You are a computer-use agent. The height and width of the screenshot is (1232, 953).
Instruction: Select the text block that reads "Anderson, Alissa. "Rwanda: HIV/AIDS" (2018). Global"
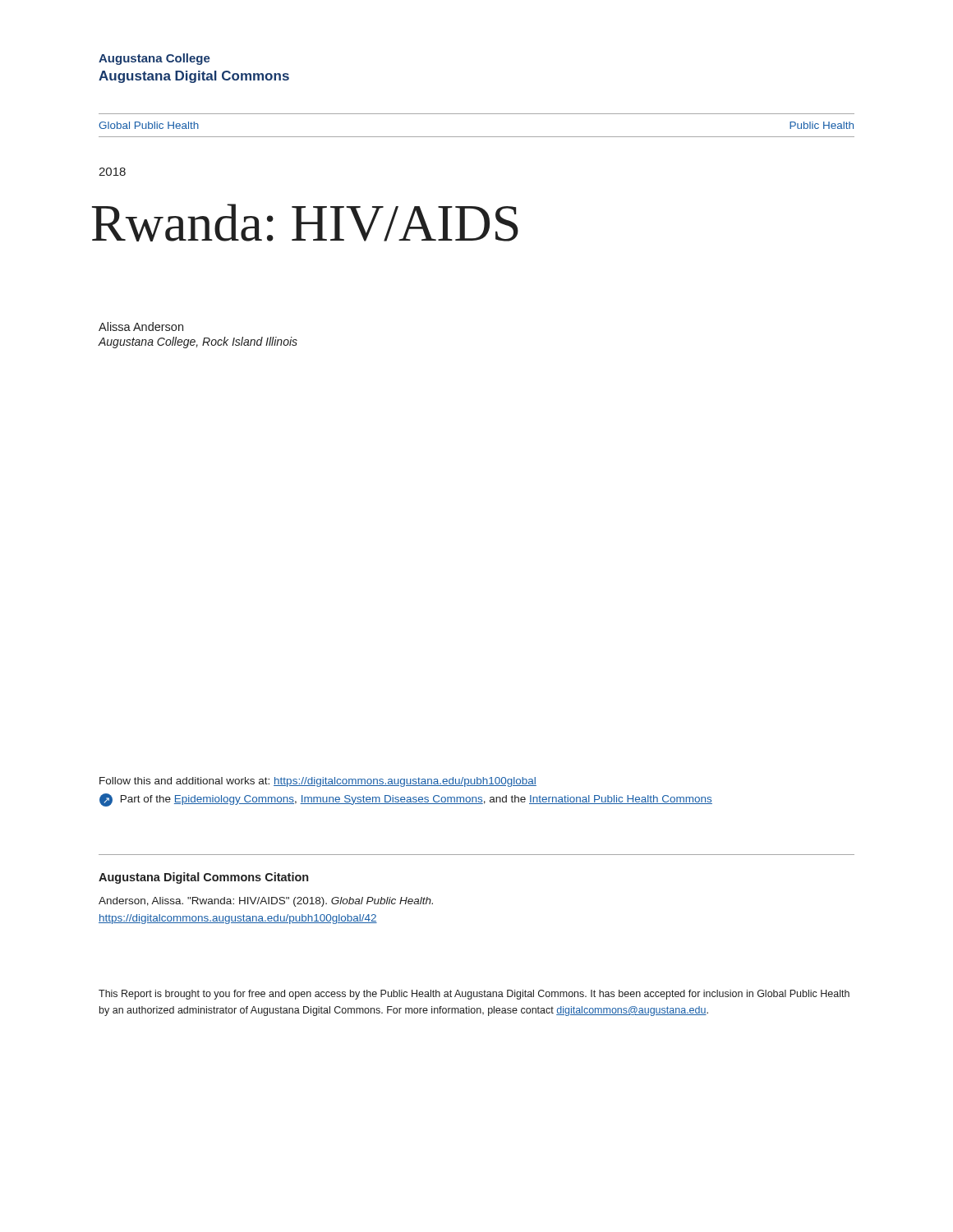tap(267, 909)
